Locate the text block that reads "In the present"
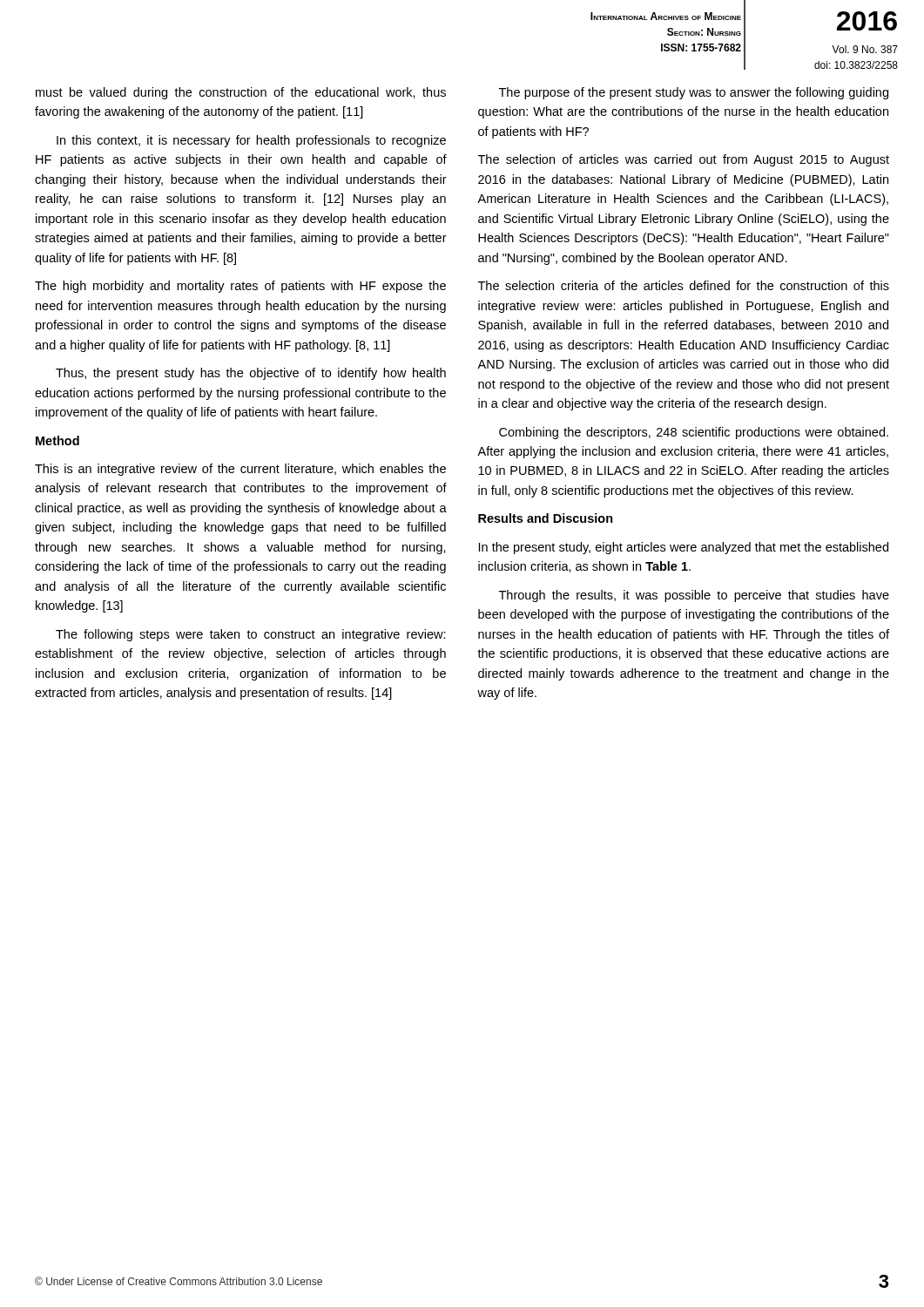The image size is (924, 1307). (683, 557)
